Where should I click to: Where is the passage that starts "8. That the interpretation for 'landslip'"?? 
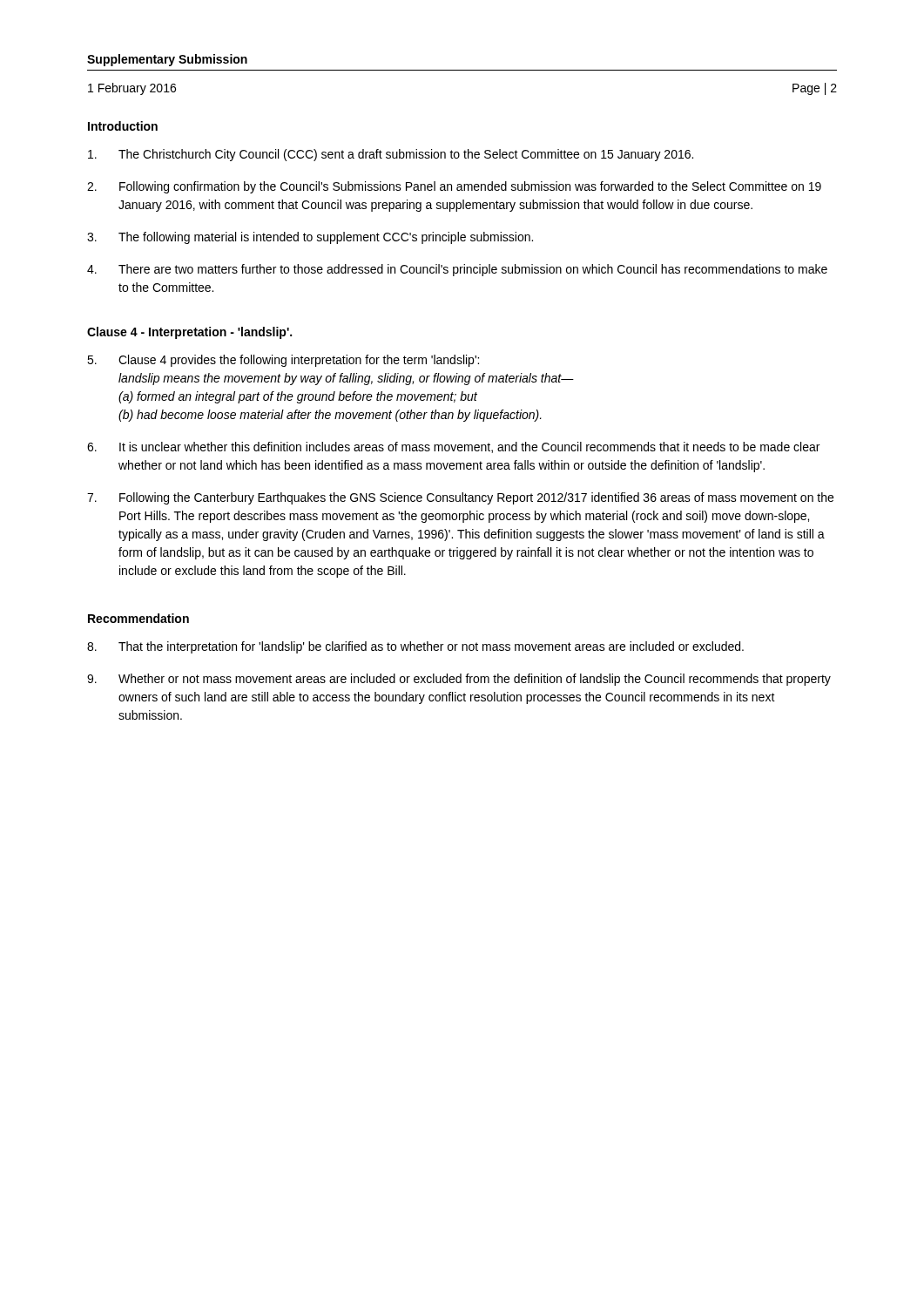[x=462, y=647]
